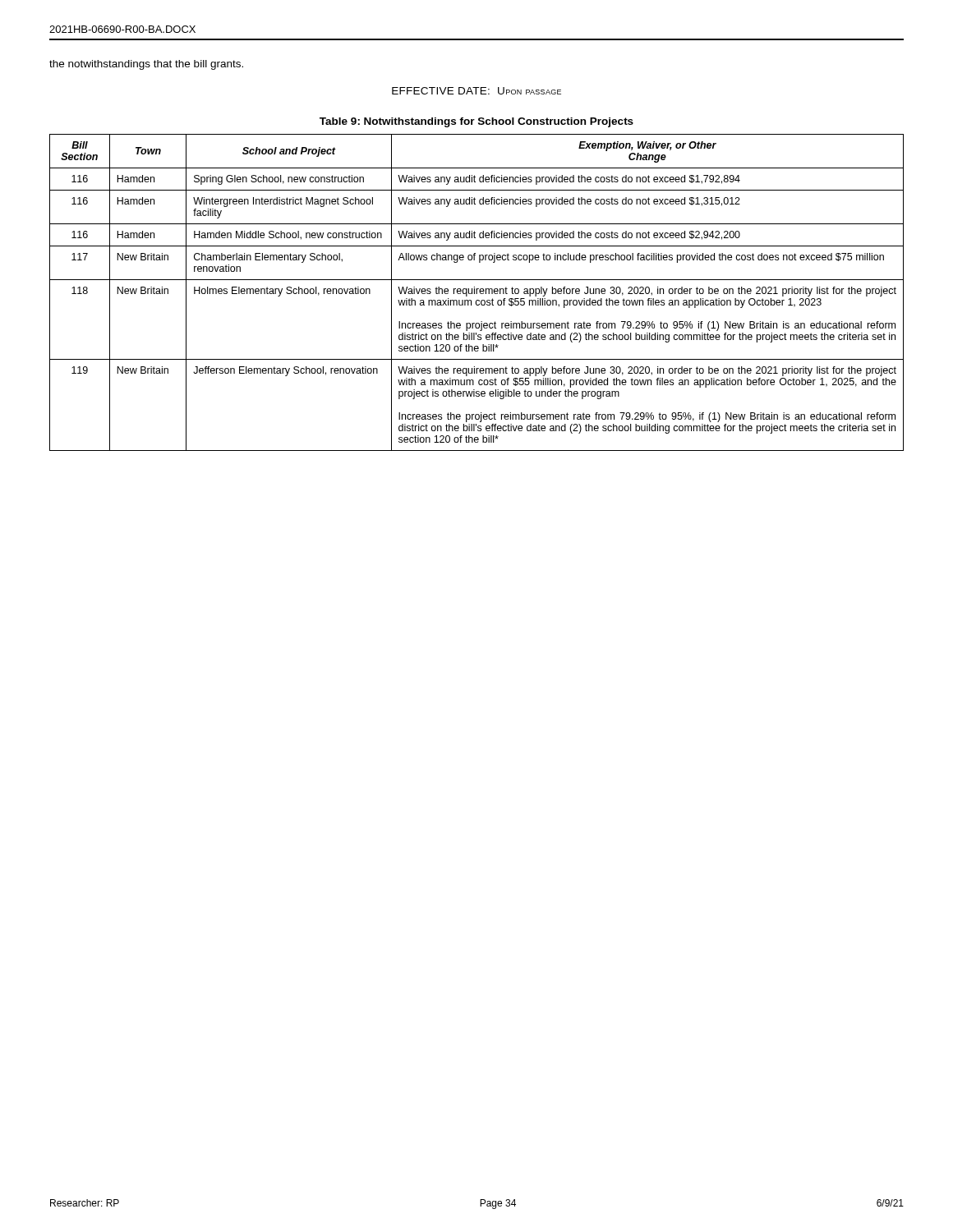Locate the table with the text "Allows change of project scope"

pyautogui.click(x=476, y=292)
